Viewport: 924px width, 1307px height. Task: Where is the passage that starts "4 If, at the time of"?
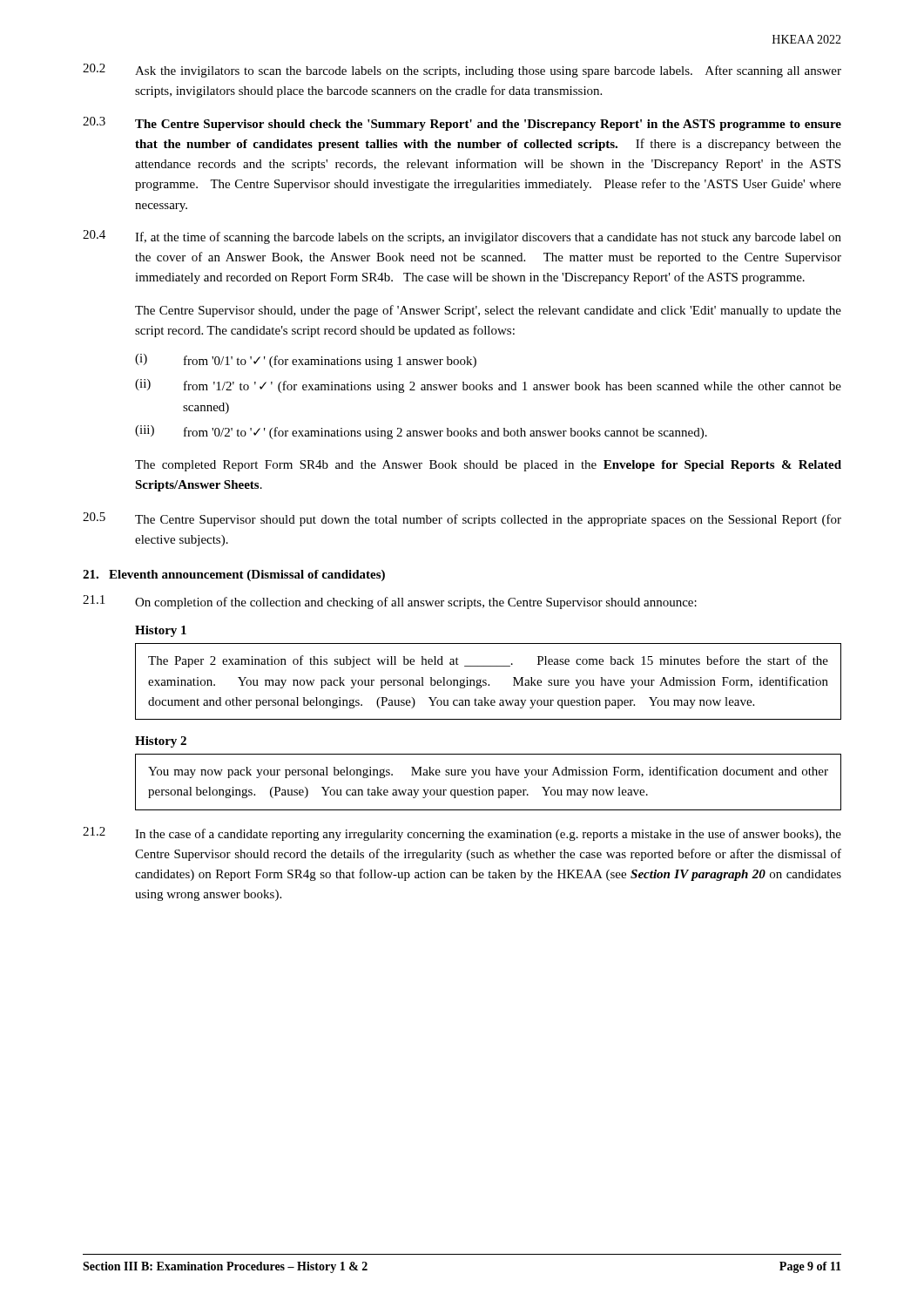point(462,258)
